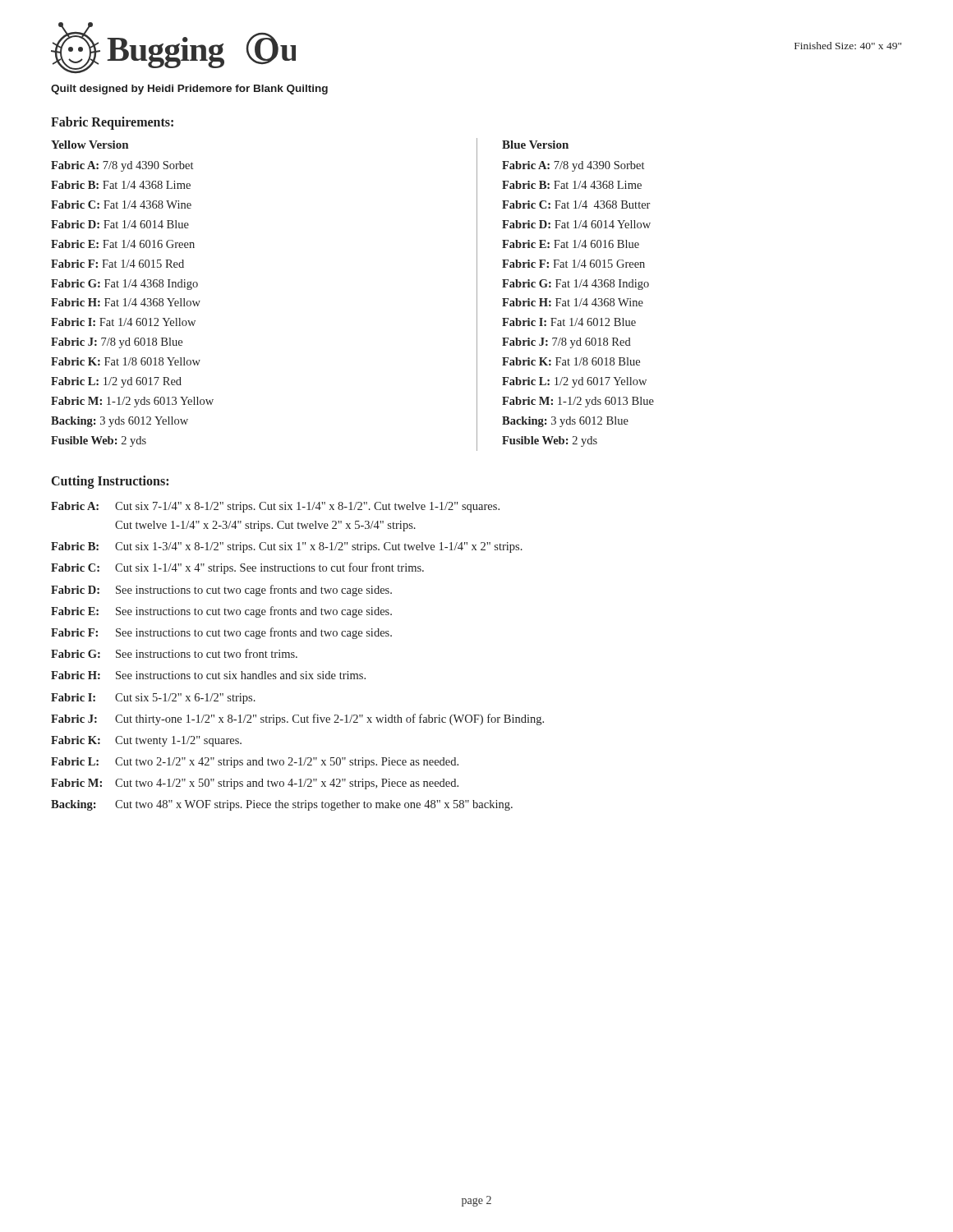
Task: Find the list item containing "Fabric K: Cut twenty 1-1/2" squares."
Action: tap(147, 740)
